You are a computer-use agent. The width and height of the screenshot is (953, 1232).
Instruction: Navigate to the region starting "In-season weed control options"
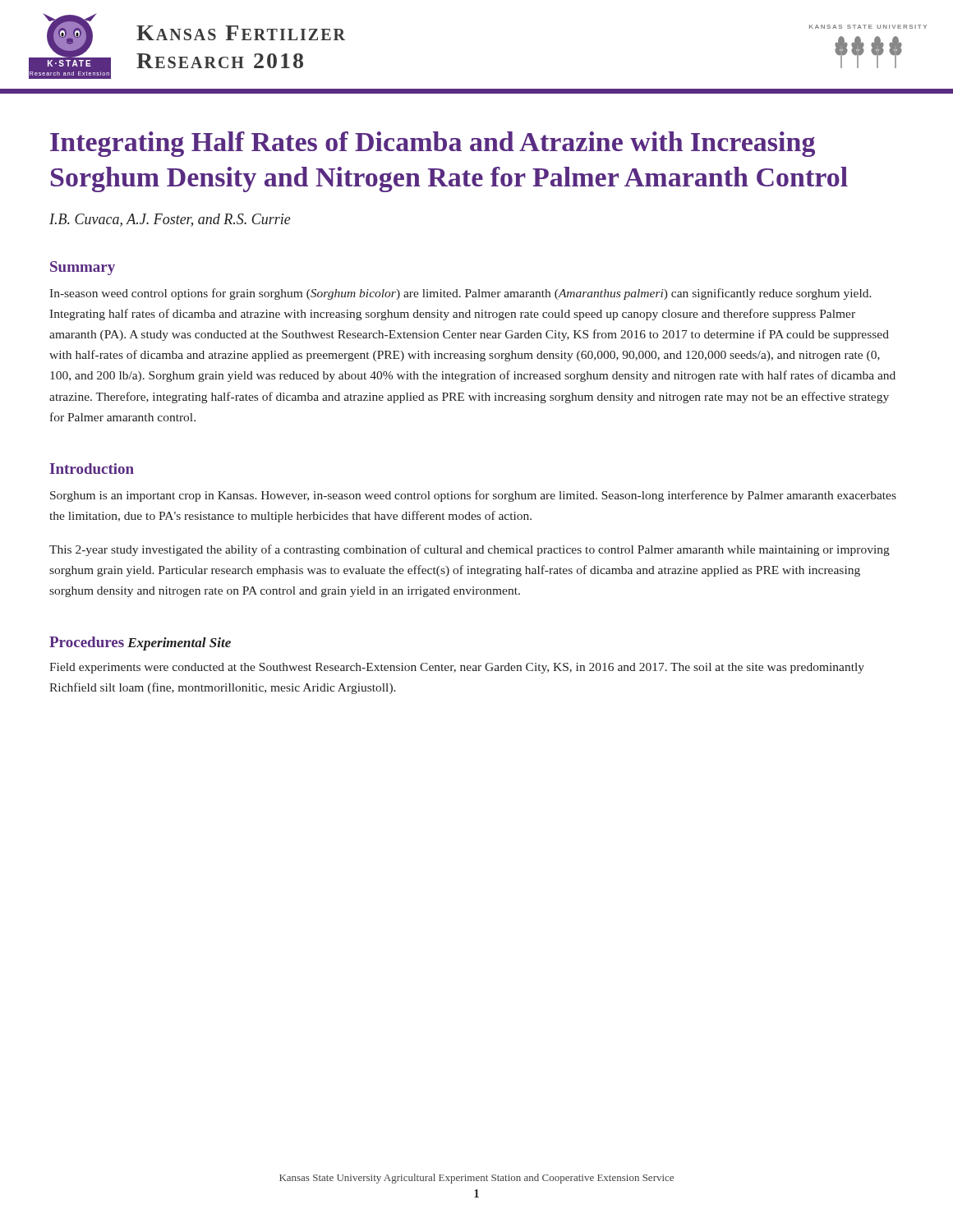click(473, 355)
